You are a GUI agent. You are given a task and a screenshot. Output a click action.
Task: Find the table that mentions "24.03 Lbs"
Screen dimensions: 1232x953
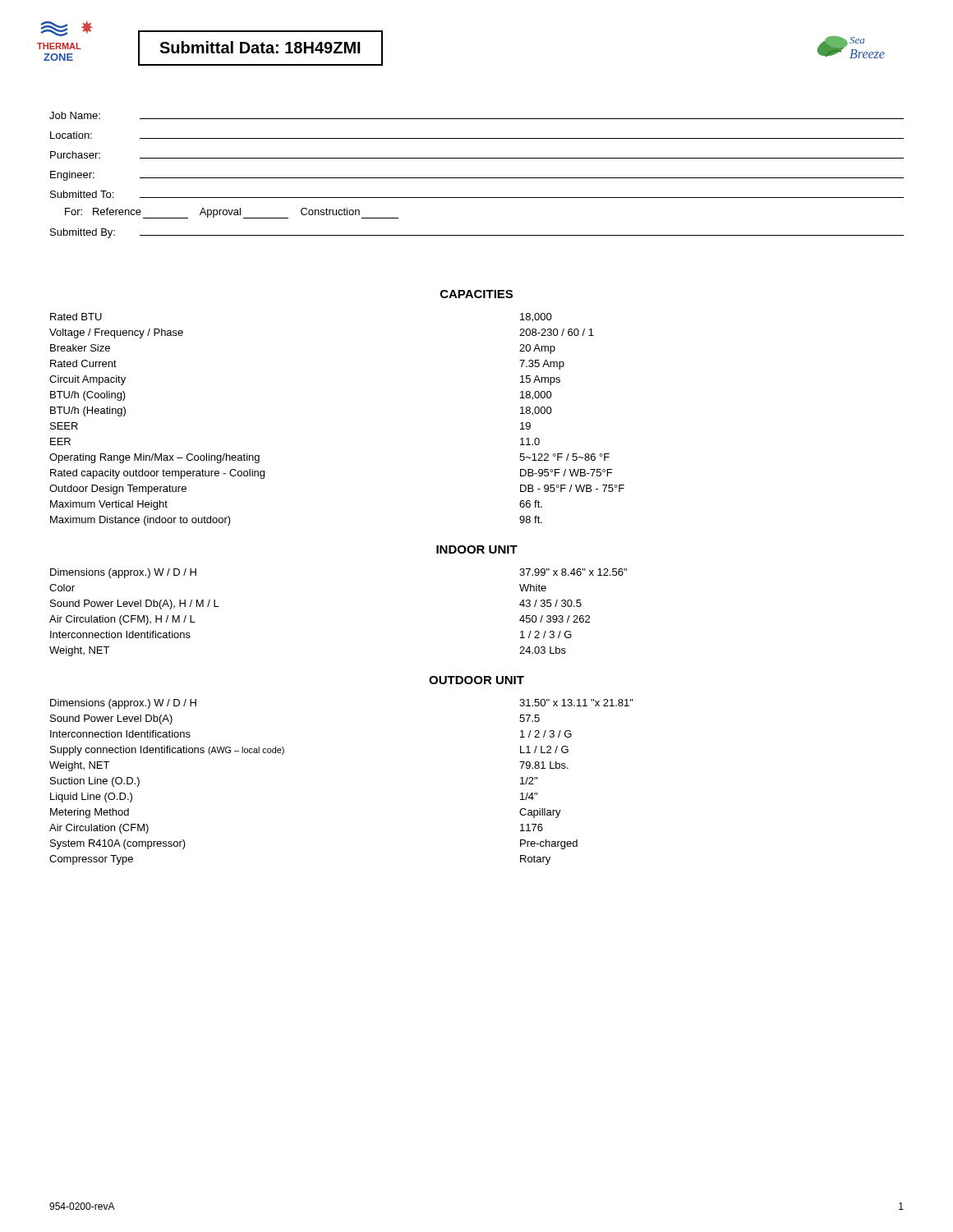(x=476, y=611)
